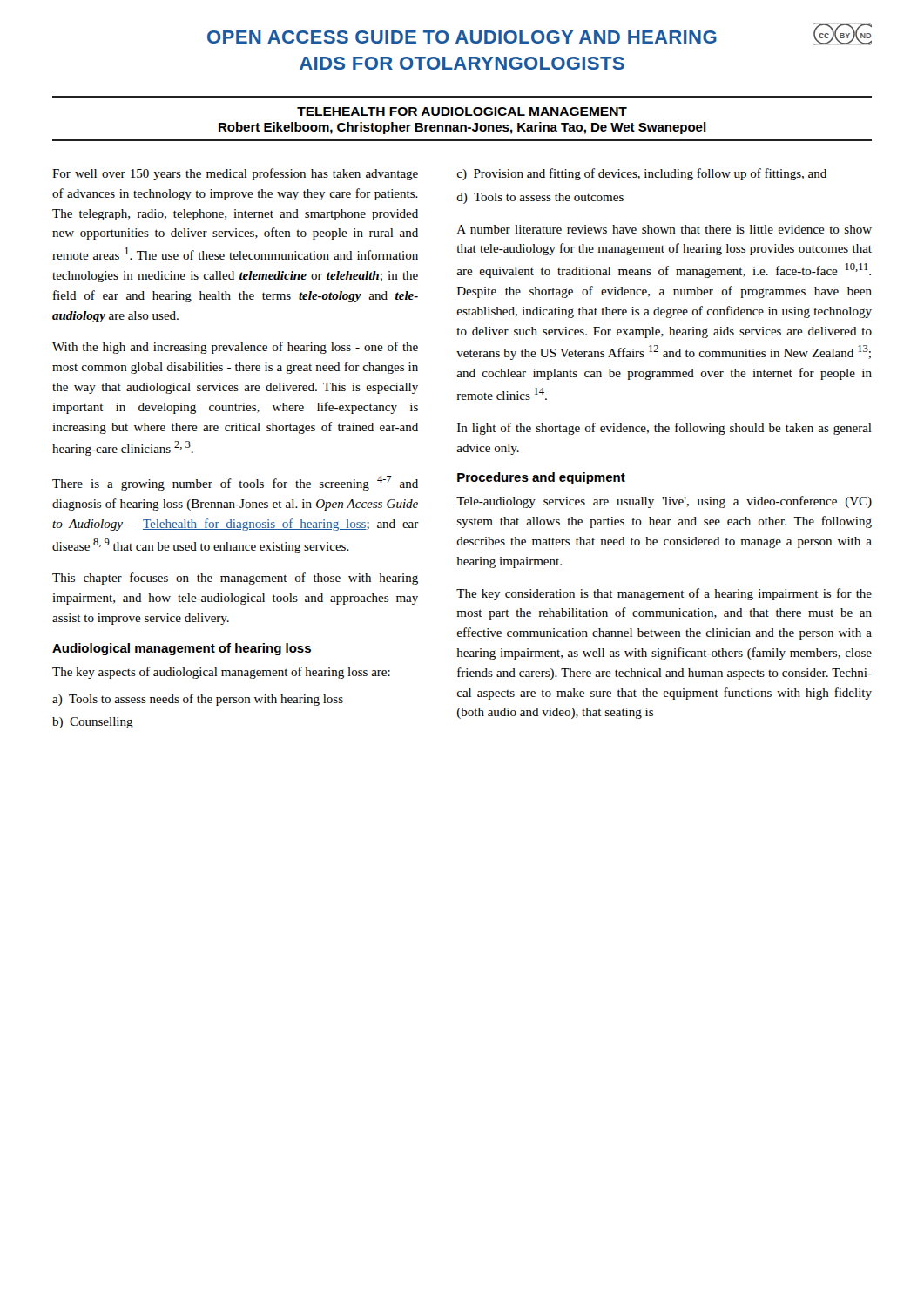Navigate to the passage starting "TELEHEALTH FOR AUDIOLOGICAL MANAGEMENT Robert Eikelboom, Christopher Brennan-Jones,"

[462, 119]
